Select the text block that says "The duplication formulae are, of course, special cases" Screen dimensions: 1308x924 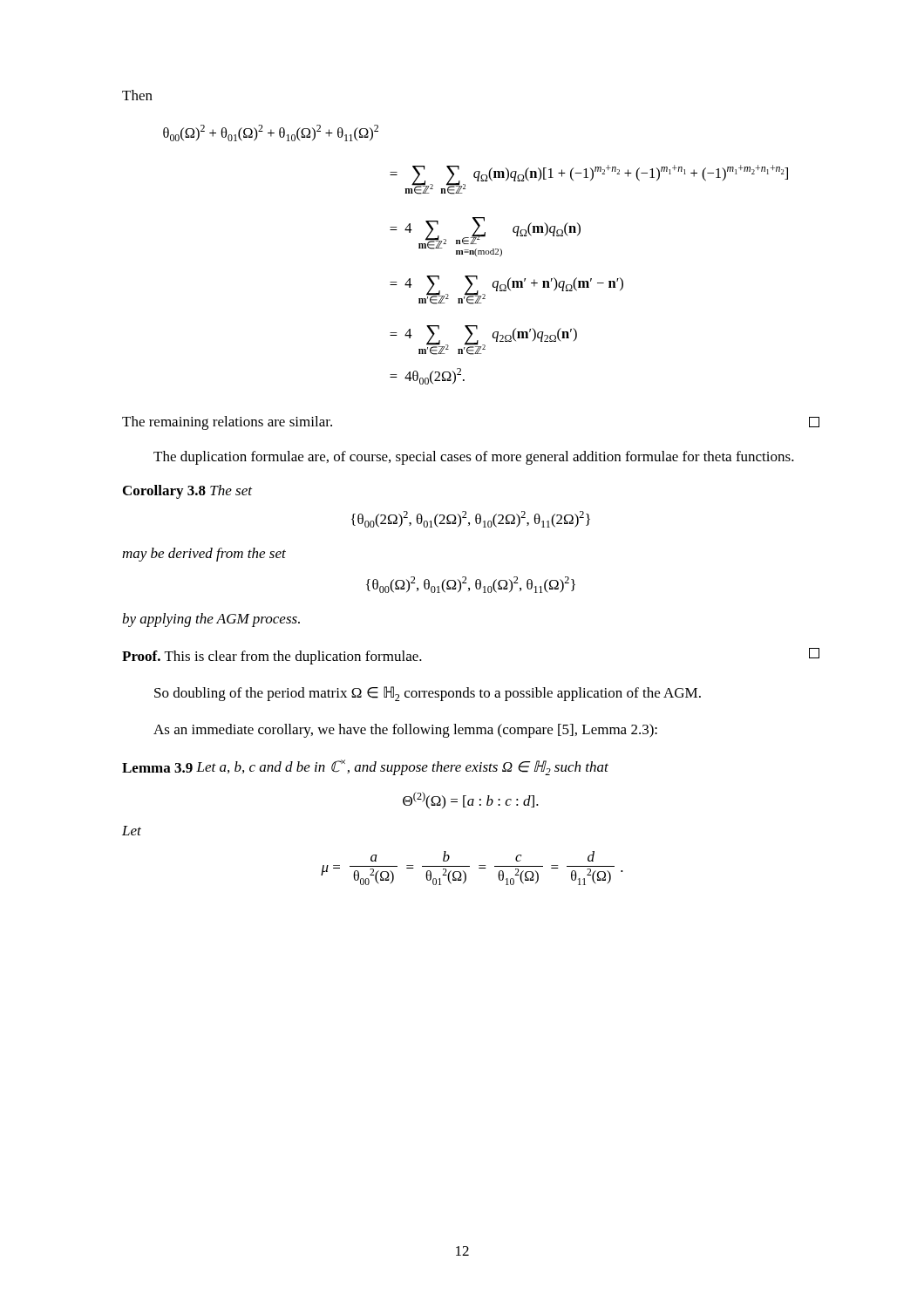[474, 456]
